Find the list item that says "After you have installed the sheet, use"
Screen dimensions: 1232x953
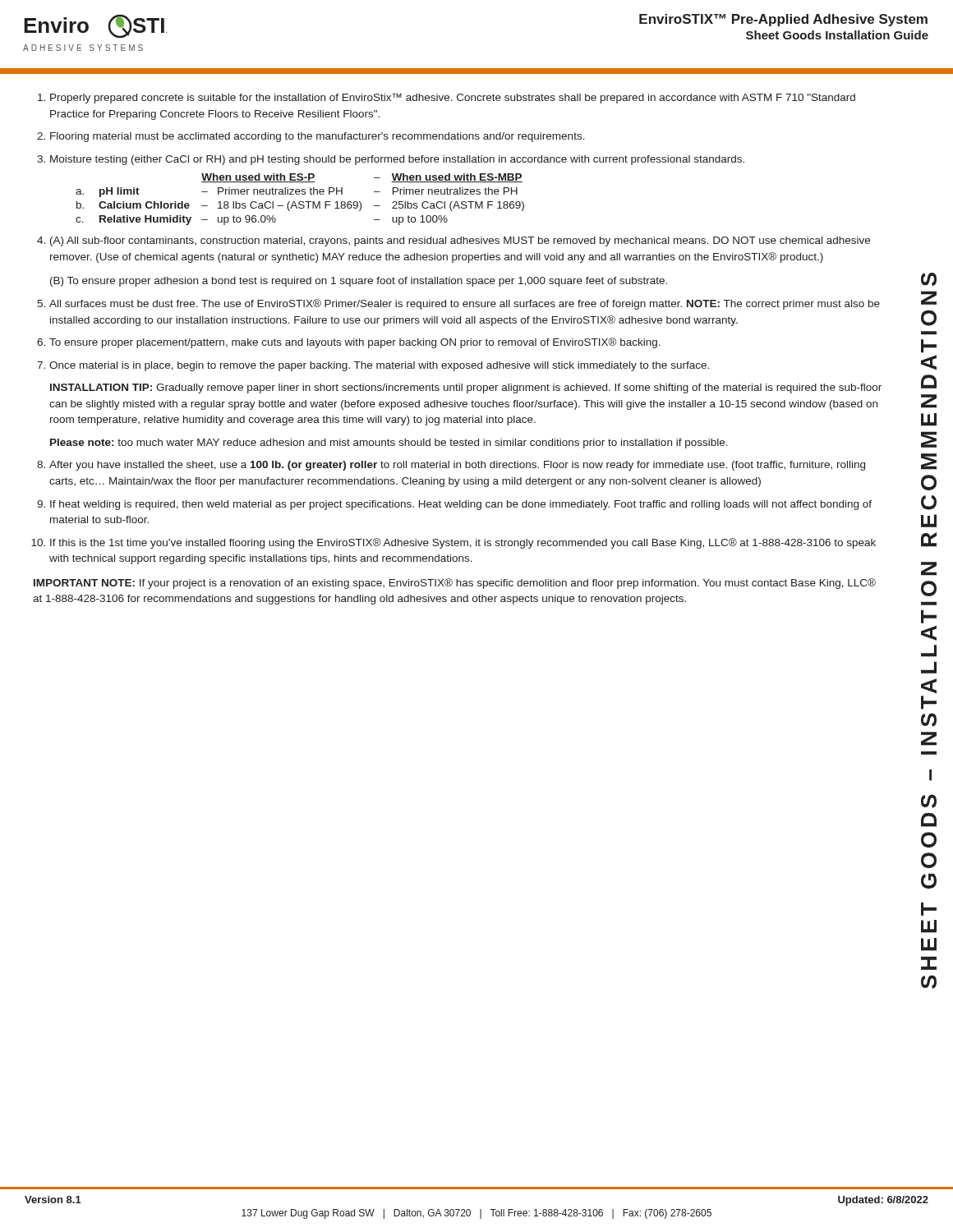coord(460,473)
